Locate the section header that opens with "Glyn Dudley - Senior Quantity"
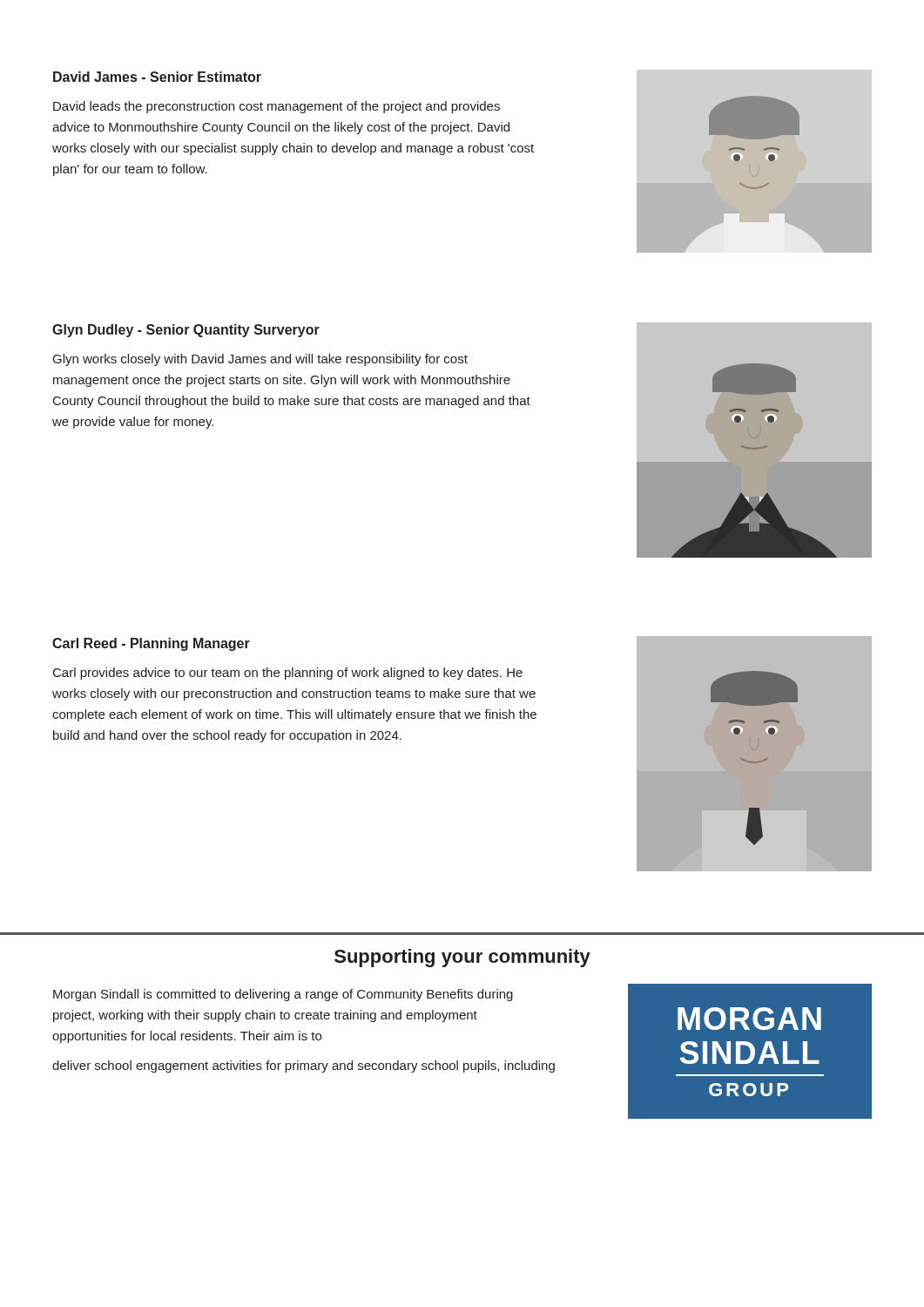This screenshot has height=1307, width=924. [x=186, y=330]
